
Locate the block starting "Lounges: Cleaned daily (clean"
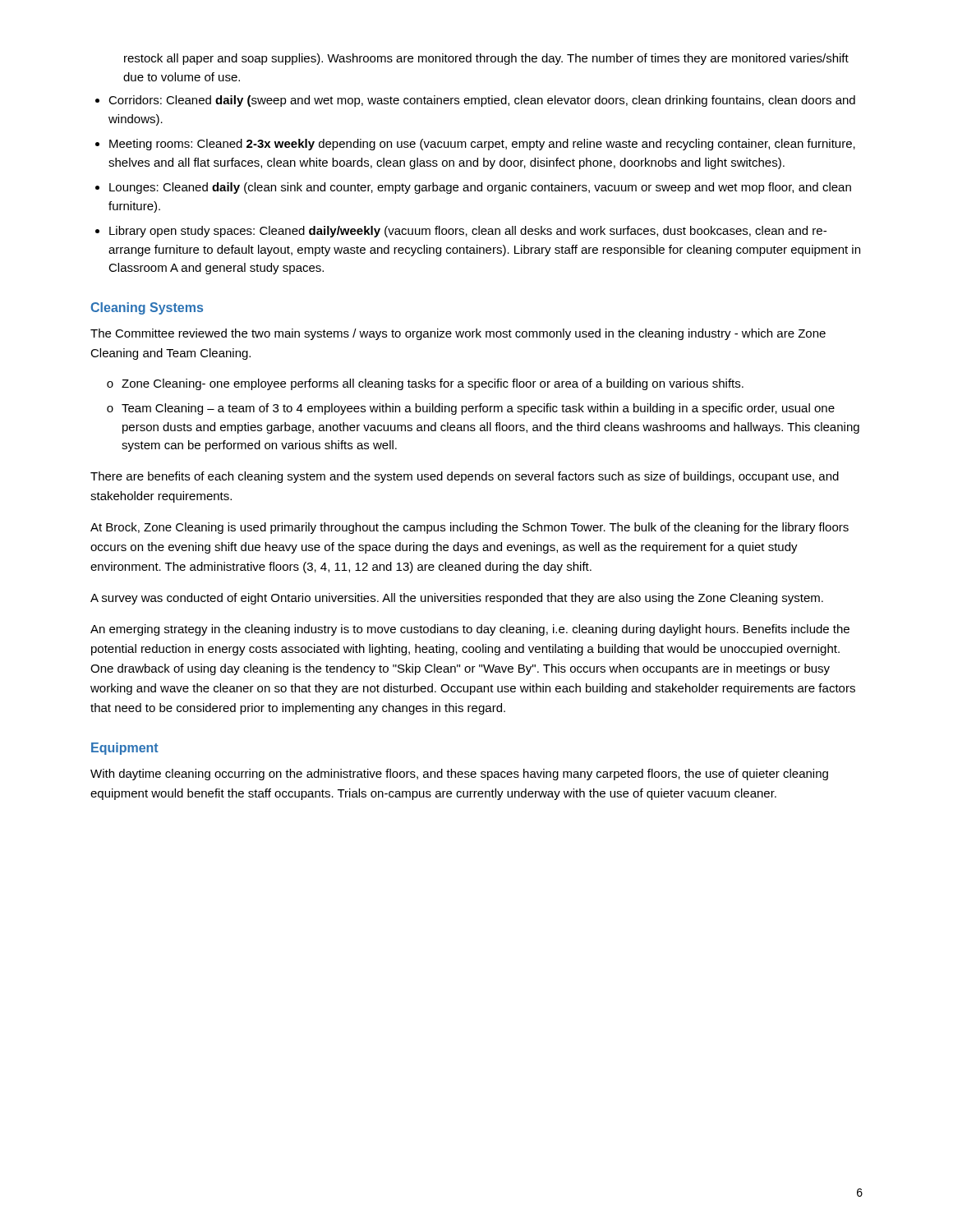pos(480,196)
